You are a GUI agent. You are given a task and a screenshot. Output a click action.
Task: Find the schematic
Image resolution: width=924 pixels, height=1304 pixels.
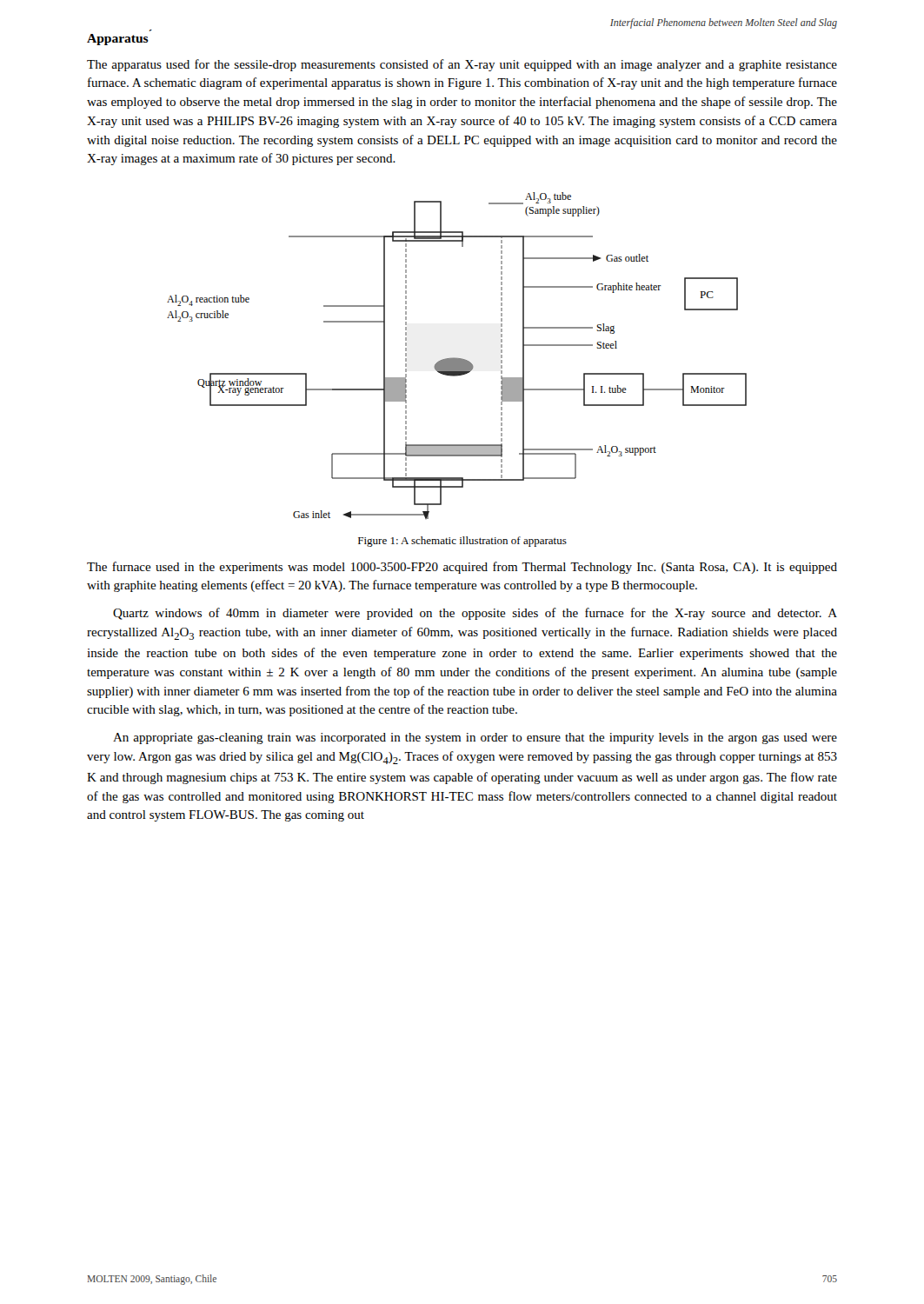(x=462, y=357)
